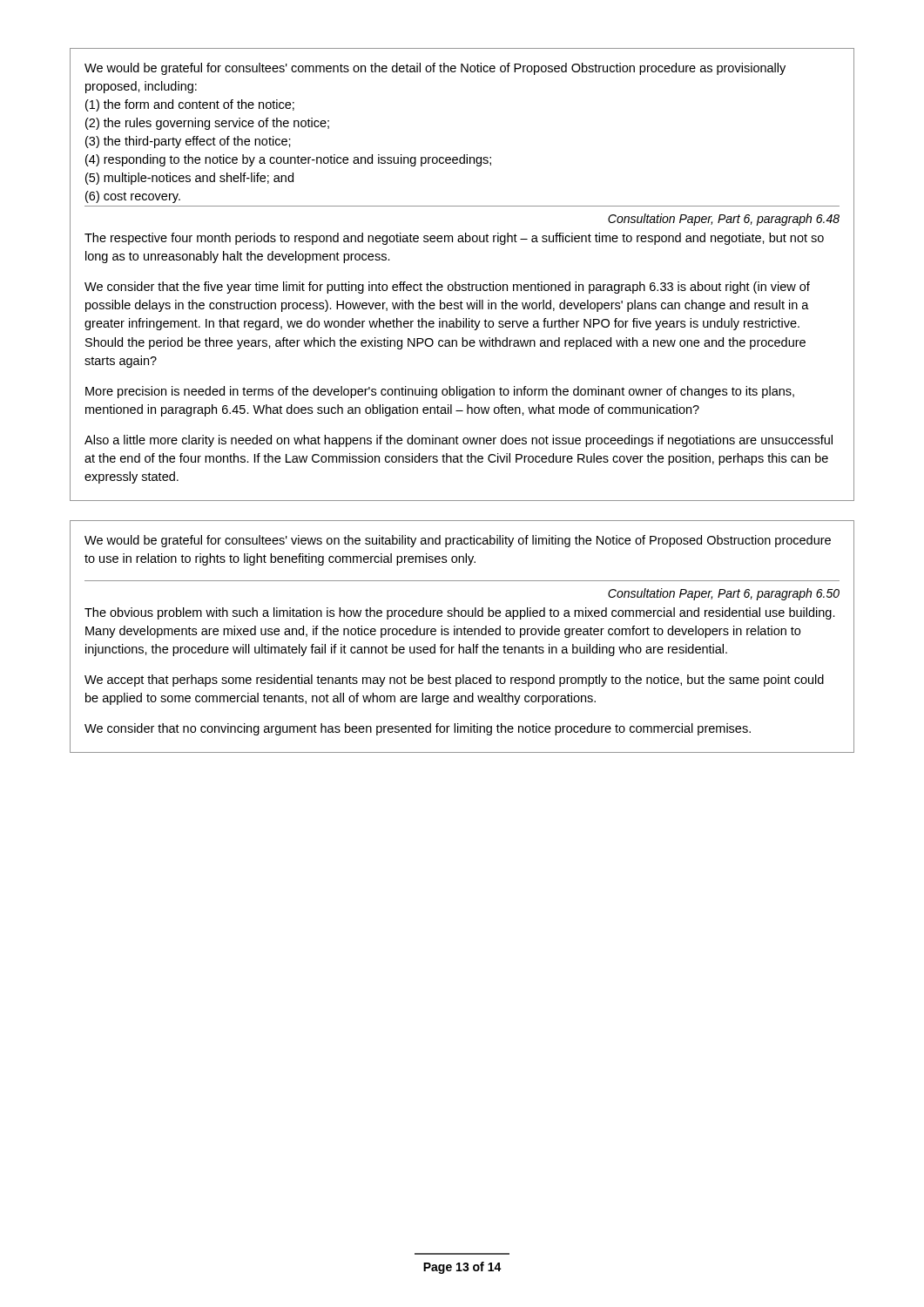Point to the block beginning "We accept that perhaps"

[x=454, y=689]
